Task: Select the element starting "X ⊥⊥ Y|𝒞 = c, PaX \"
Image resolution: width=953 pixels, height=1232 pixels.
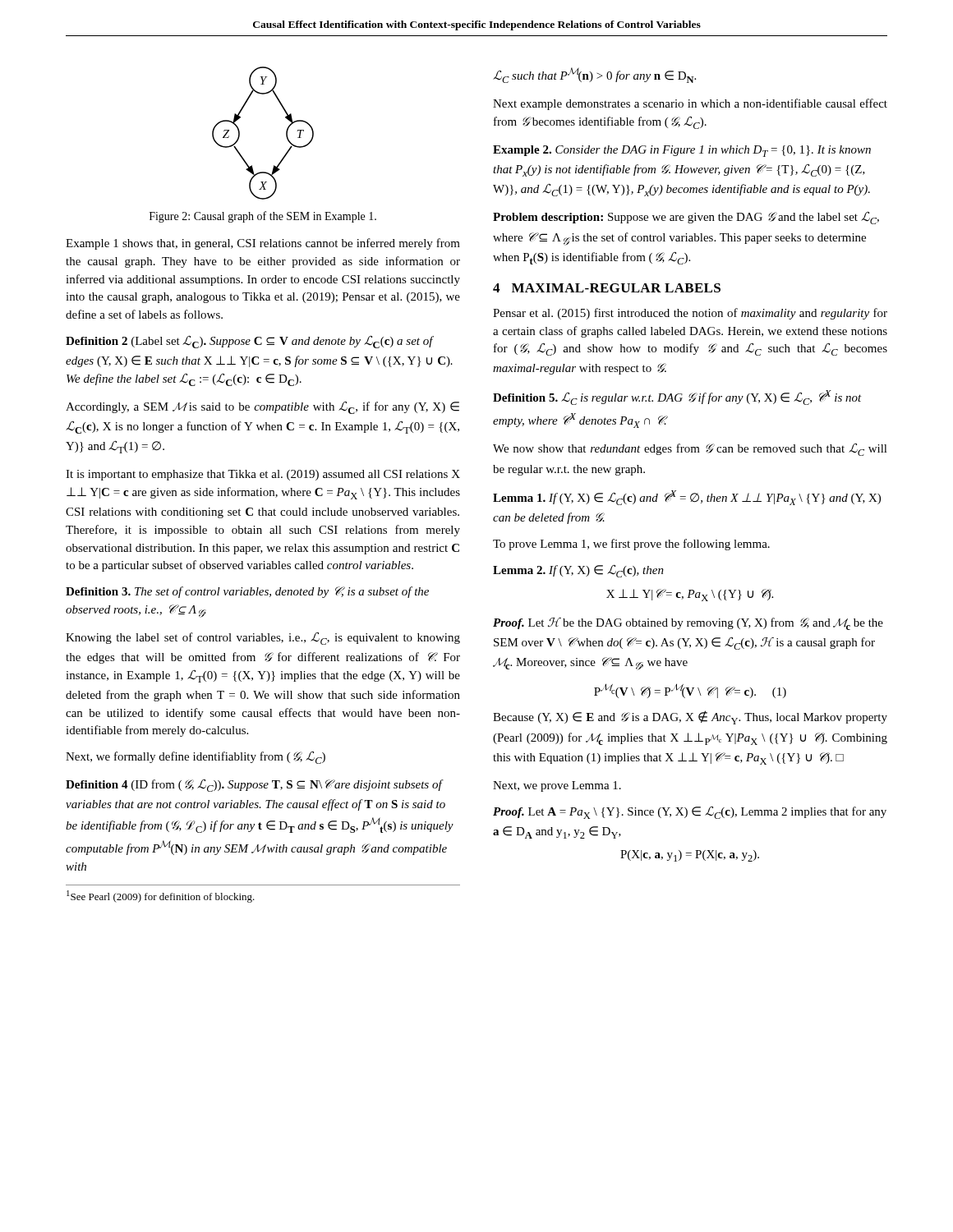Action: (x=690, y=595)
